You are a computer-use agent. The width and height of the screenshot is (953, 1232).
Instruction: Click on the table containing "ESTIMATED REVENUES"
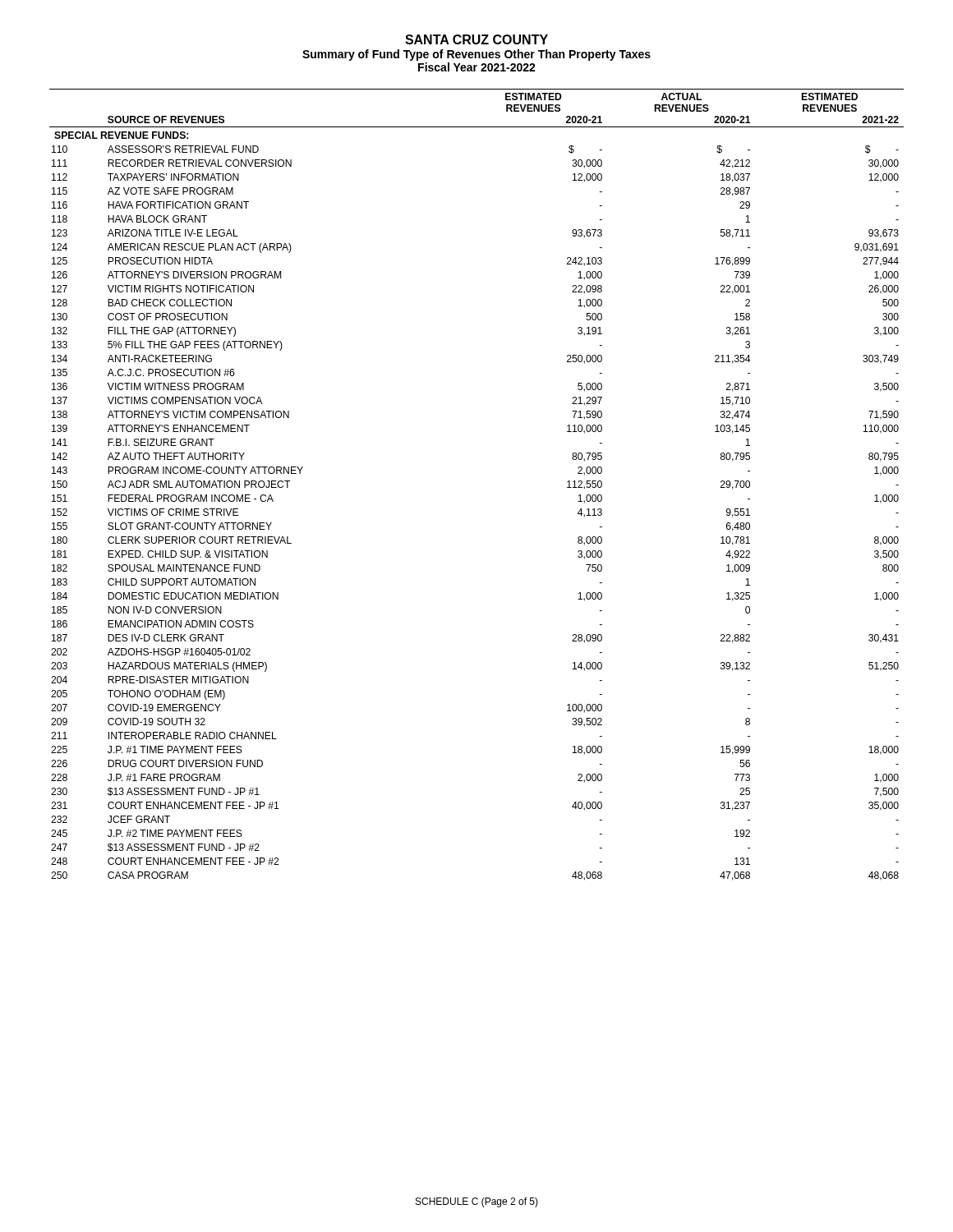tap(476, 486)
